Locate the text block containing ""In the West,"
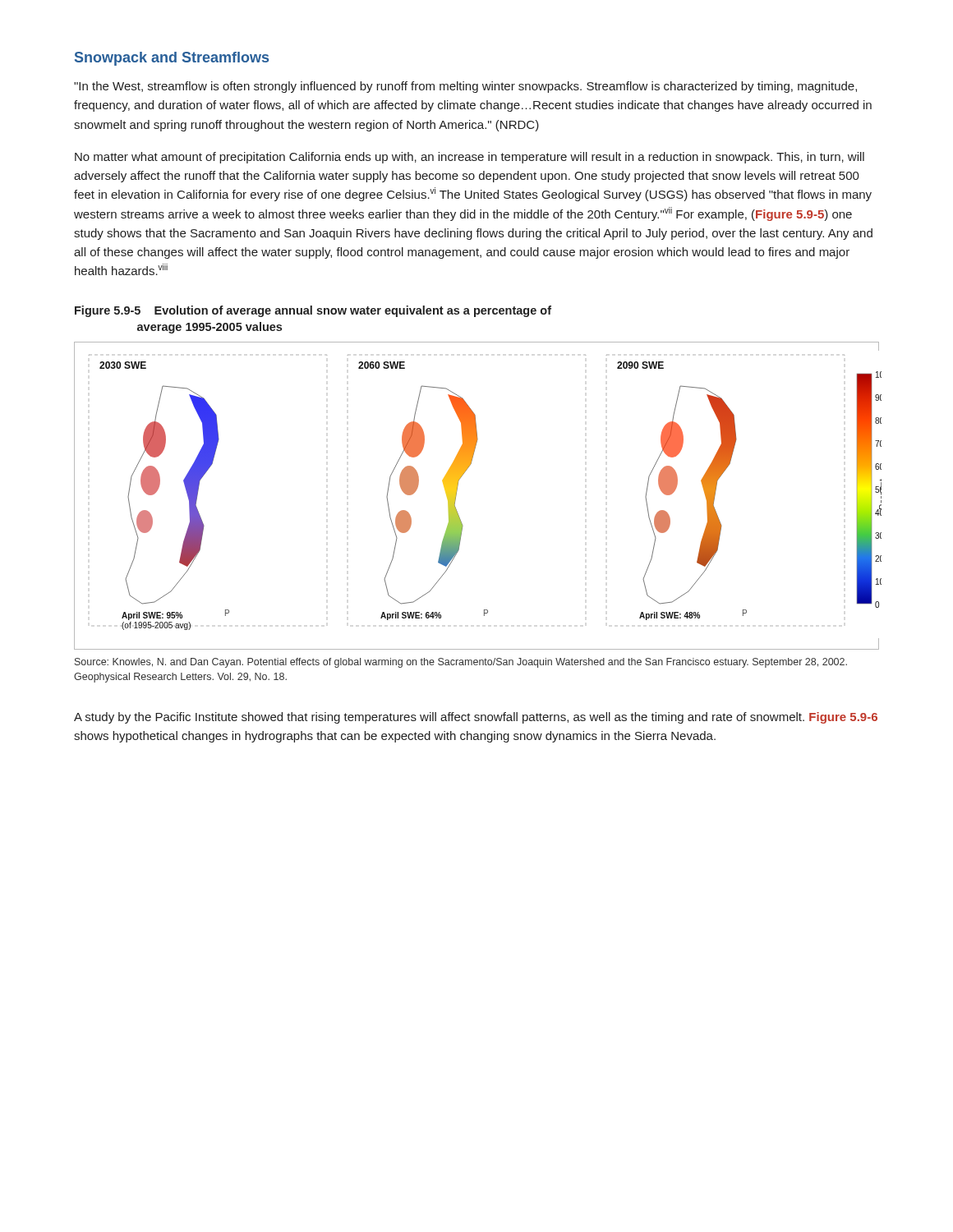Viewport: 953px width, 1232px height. (x=473, y=105)
